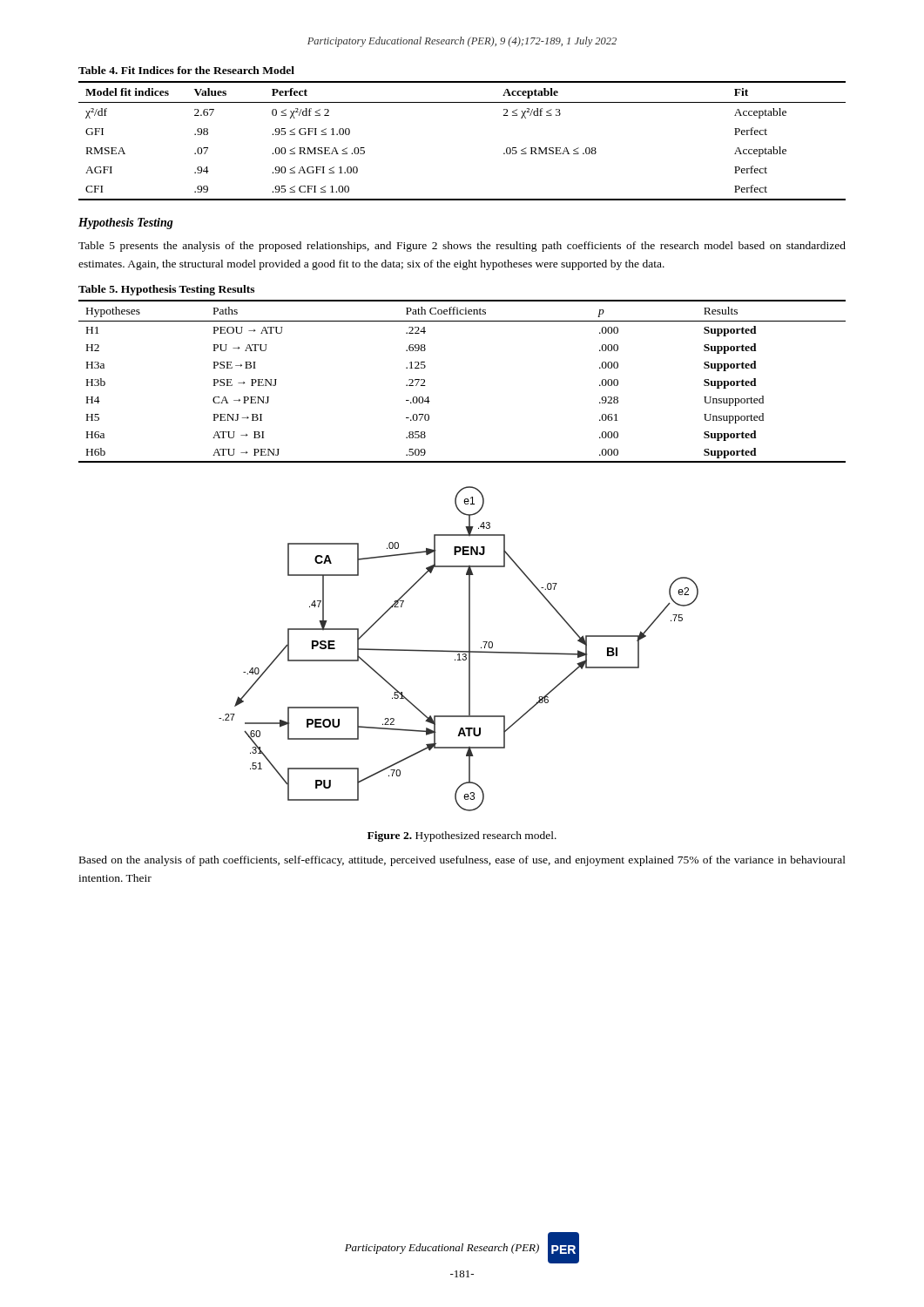924x1307 pixels.
Task: Click on the table containing ".95 ≤ GFI ≤ 1.00"
Action: (462, 141)
